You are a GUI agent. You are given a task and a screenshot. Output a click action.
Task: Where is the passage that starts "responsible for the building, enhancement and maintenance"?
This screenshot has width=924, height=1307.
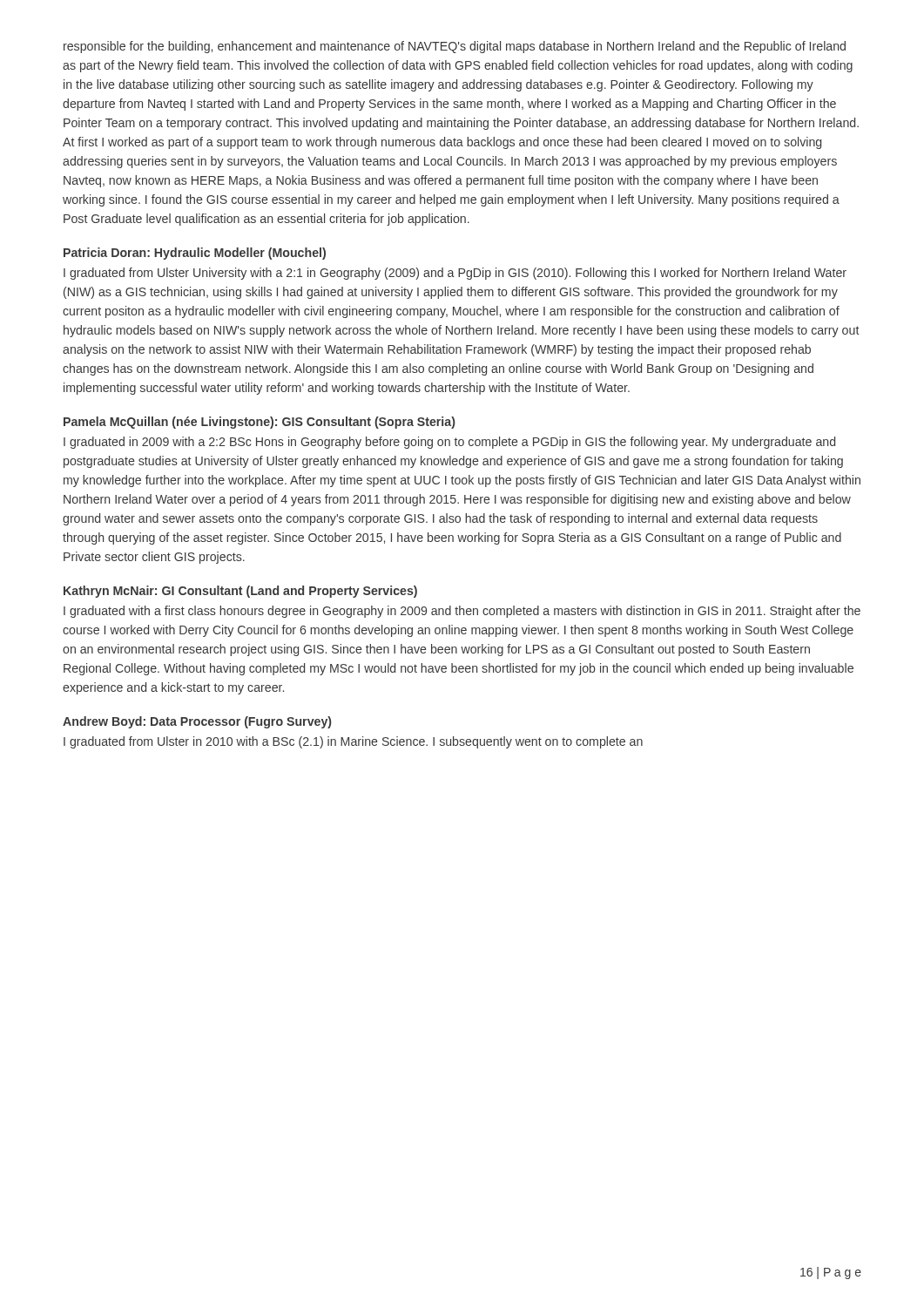pos(461,132)
